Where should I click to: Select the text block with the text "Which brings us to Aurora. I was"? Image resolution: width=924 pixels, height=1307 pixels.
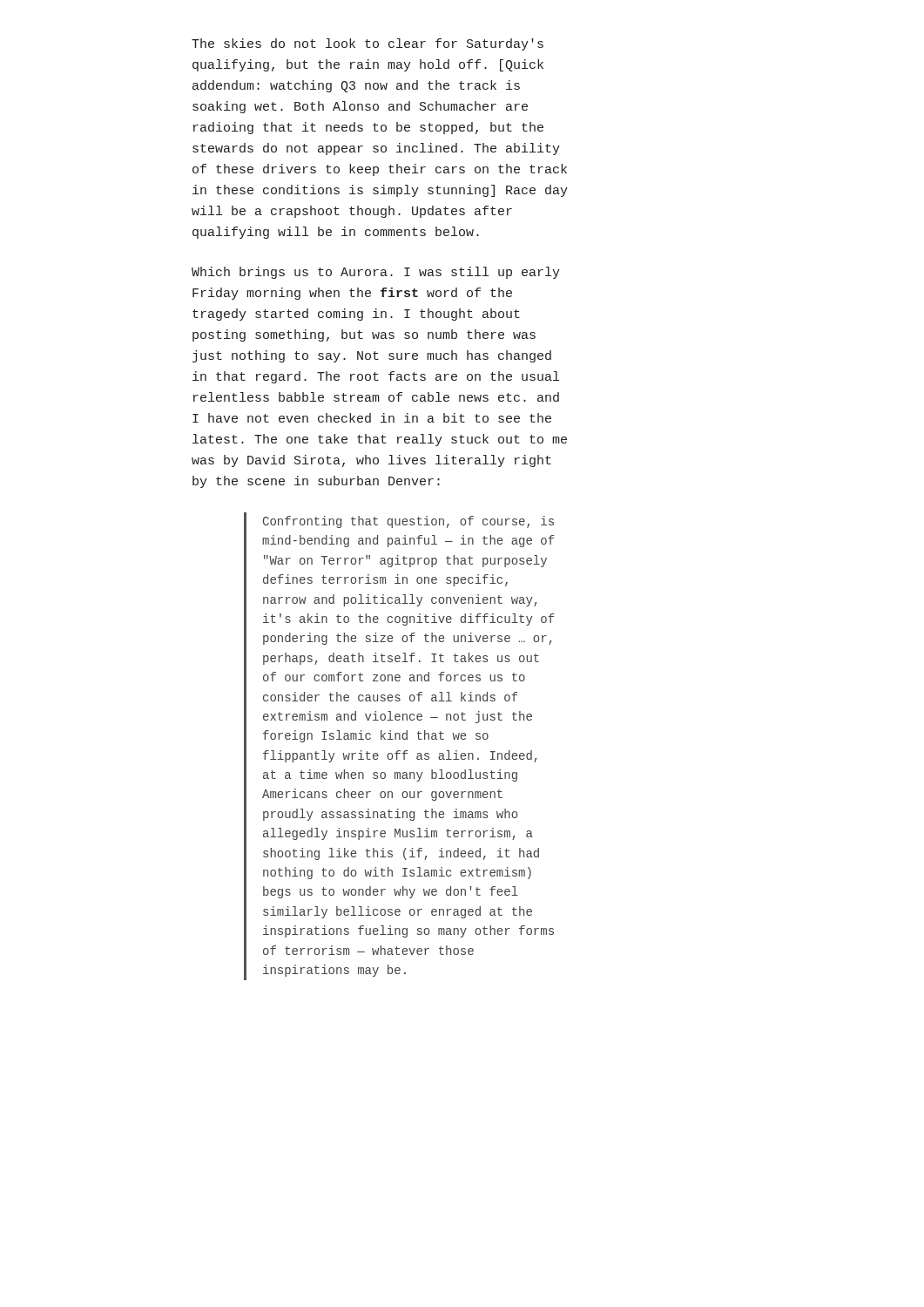380,378
